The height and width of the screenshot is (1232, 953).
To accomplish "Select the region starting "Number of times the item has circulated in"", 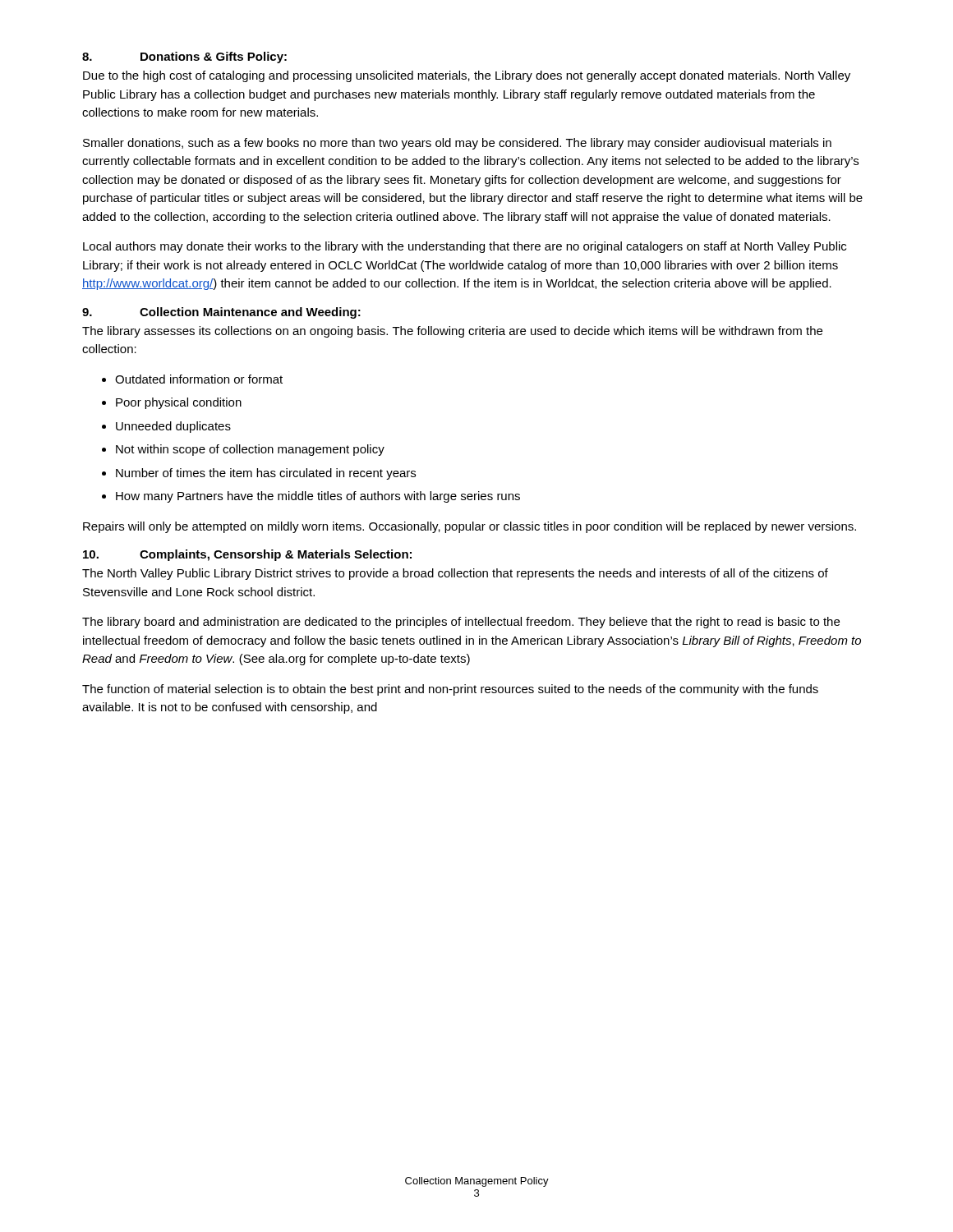I will (266, 474).
